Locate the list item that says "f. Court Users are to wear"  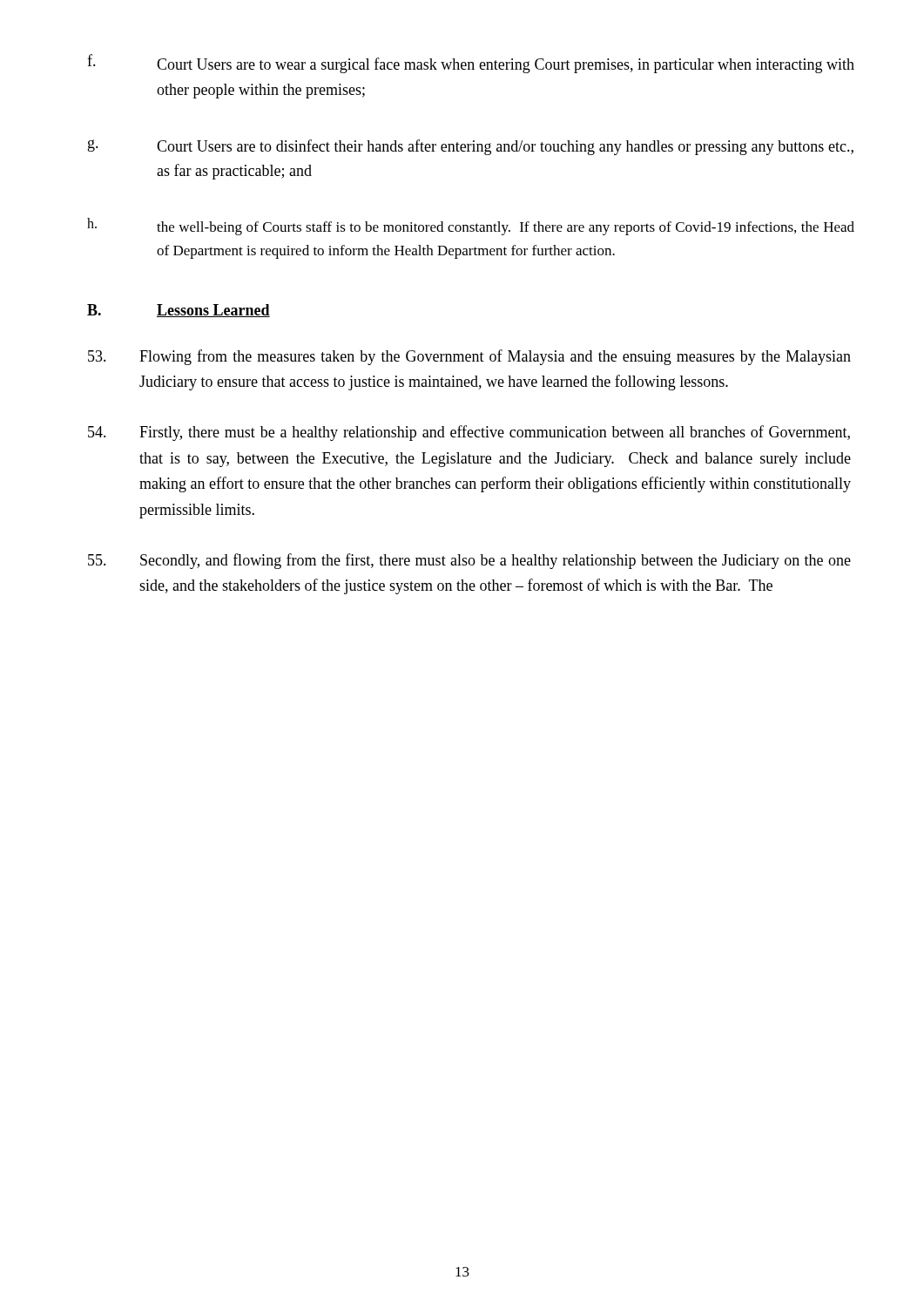(471, 77)
